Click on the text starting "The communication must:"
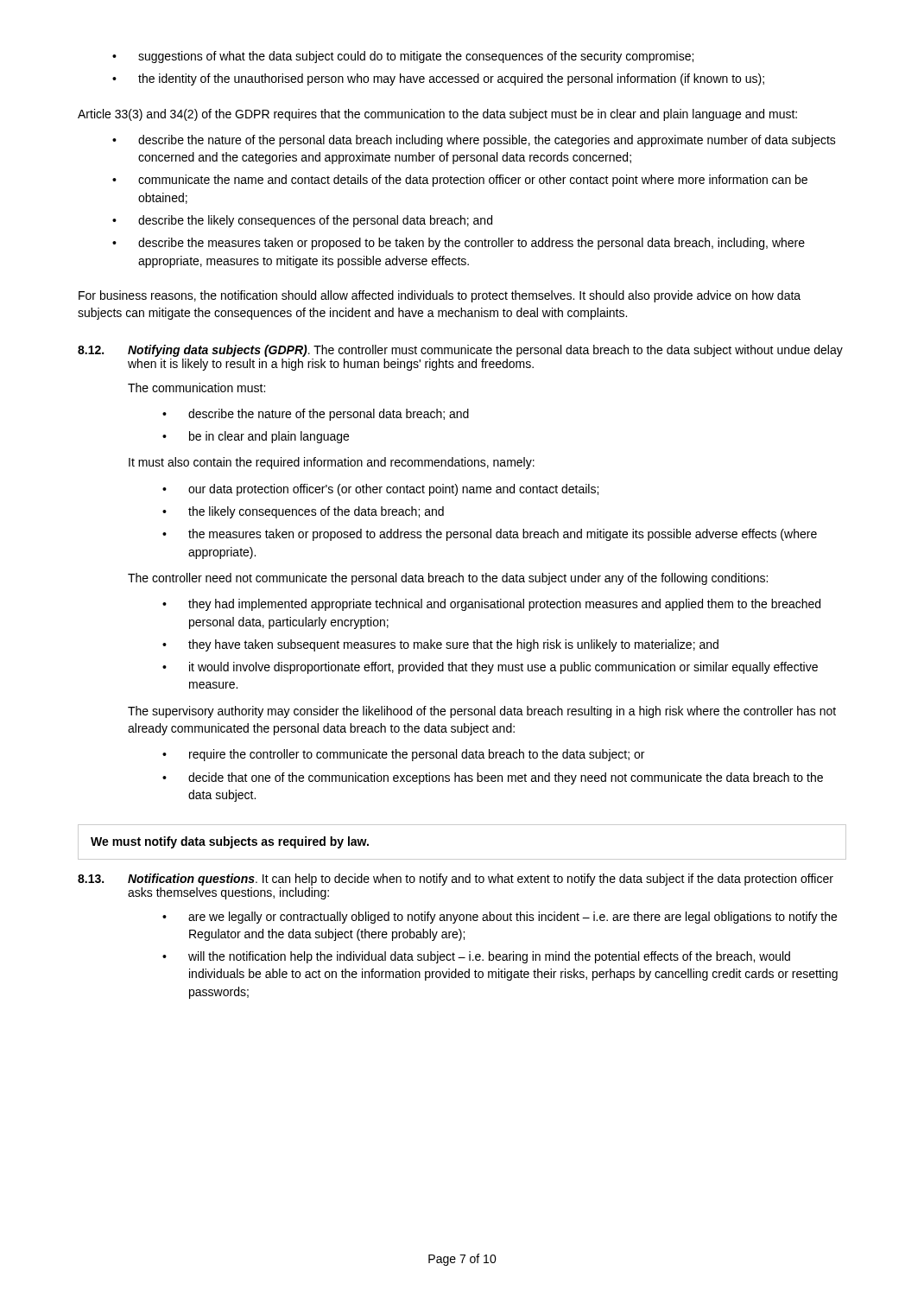The height and width of the screenshot is (1296, 924). coord(197,388)
